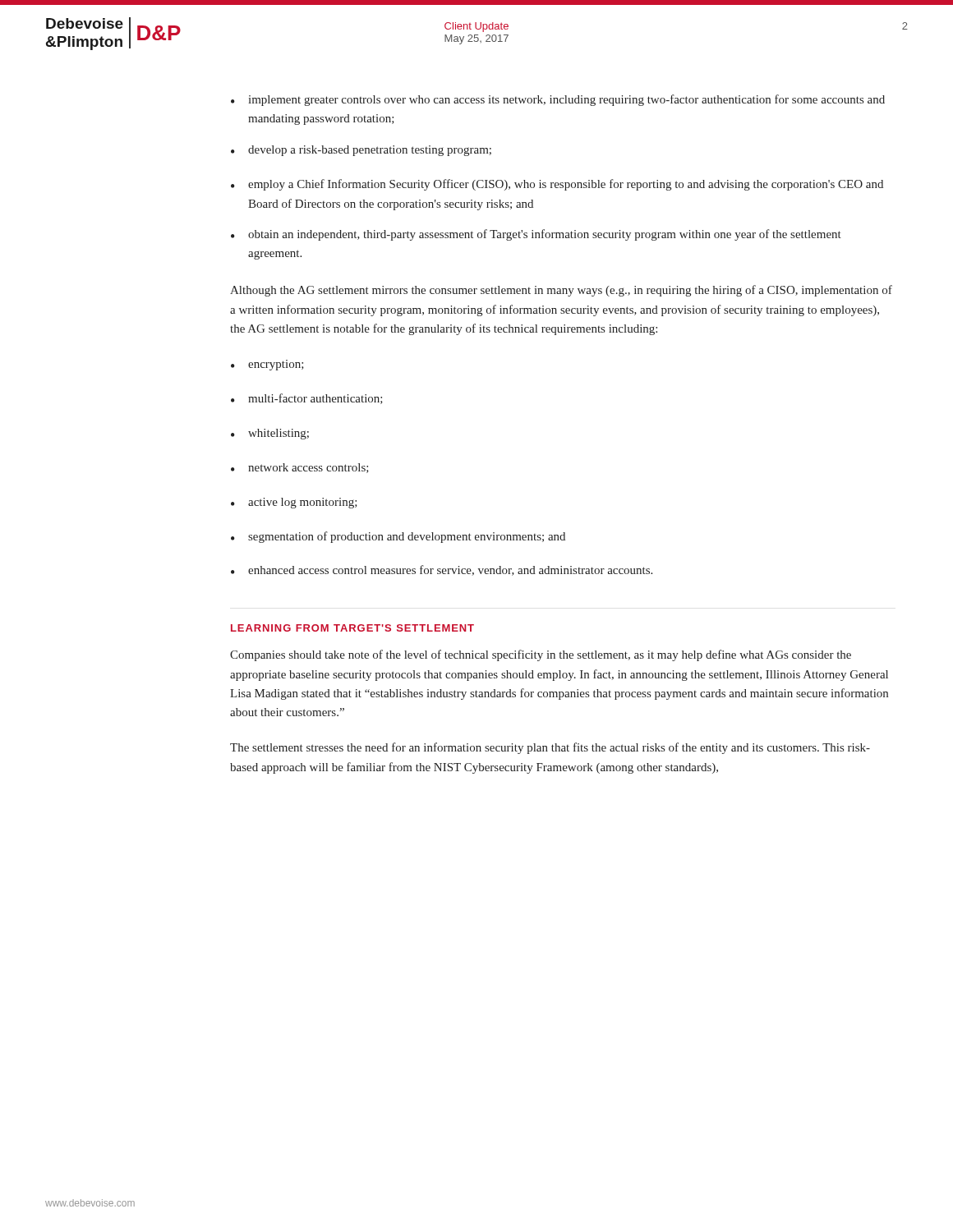This screenshot has height=1232, width=953.
Task: Point to "LEARNING FROM TARGET'S SETTLEMENT"
Action: [352, 628]
